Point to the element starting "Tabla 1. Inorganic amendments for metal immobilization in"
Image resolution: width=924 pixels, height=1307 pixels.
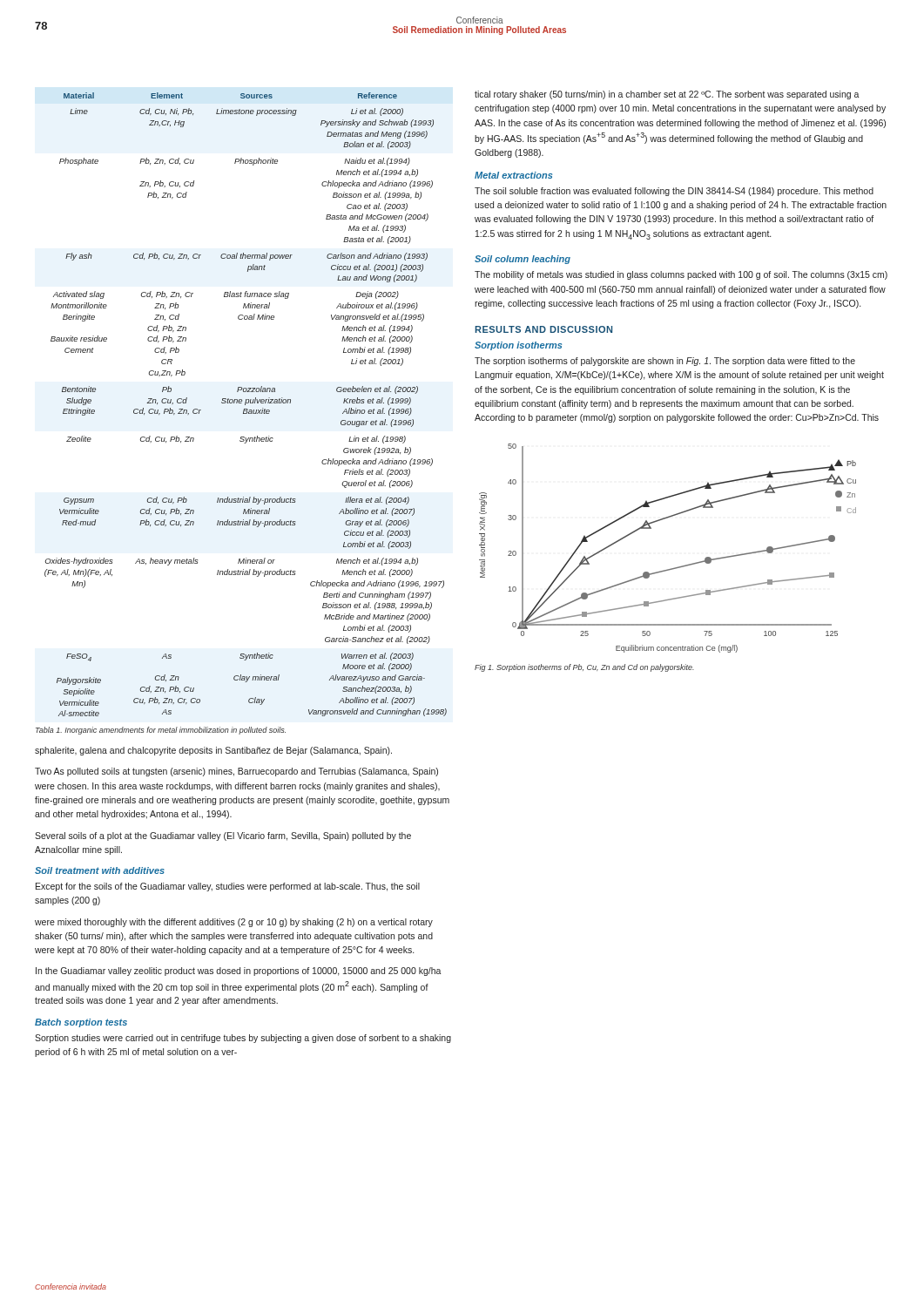[161, 730]
